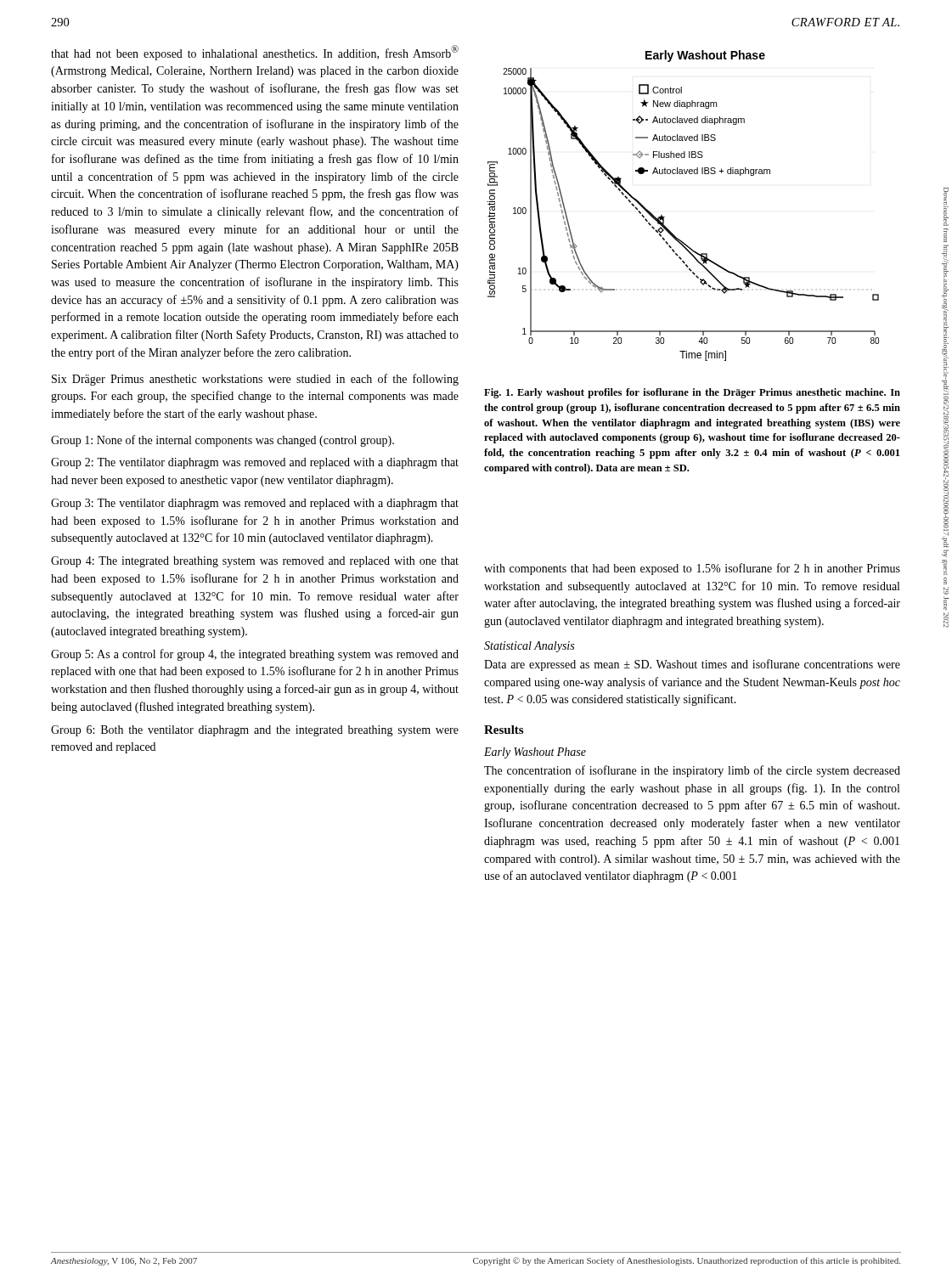This screenshot has height=1274, width=952.
Task: Find the text block with the text "Data are expressed"
Action: coord(692,682)
